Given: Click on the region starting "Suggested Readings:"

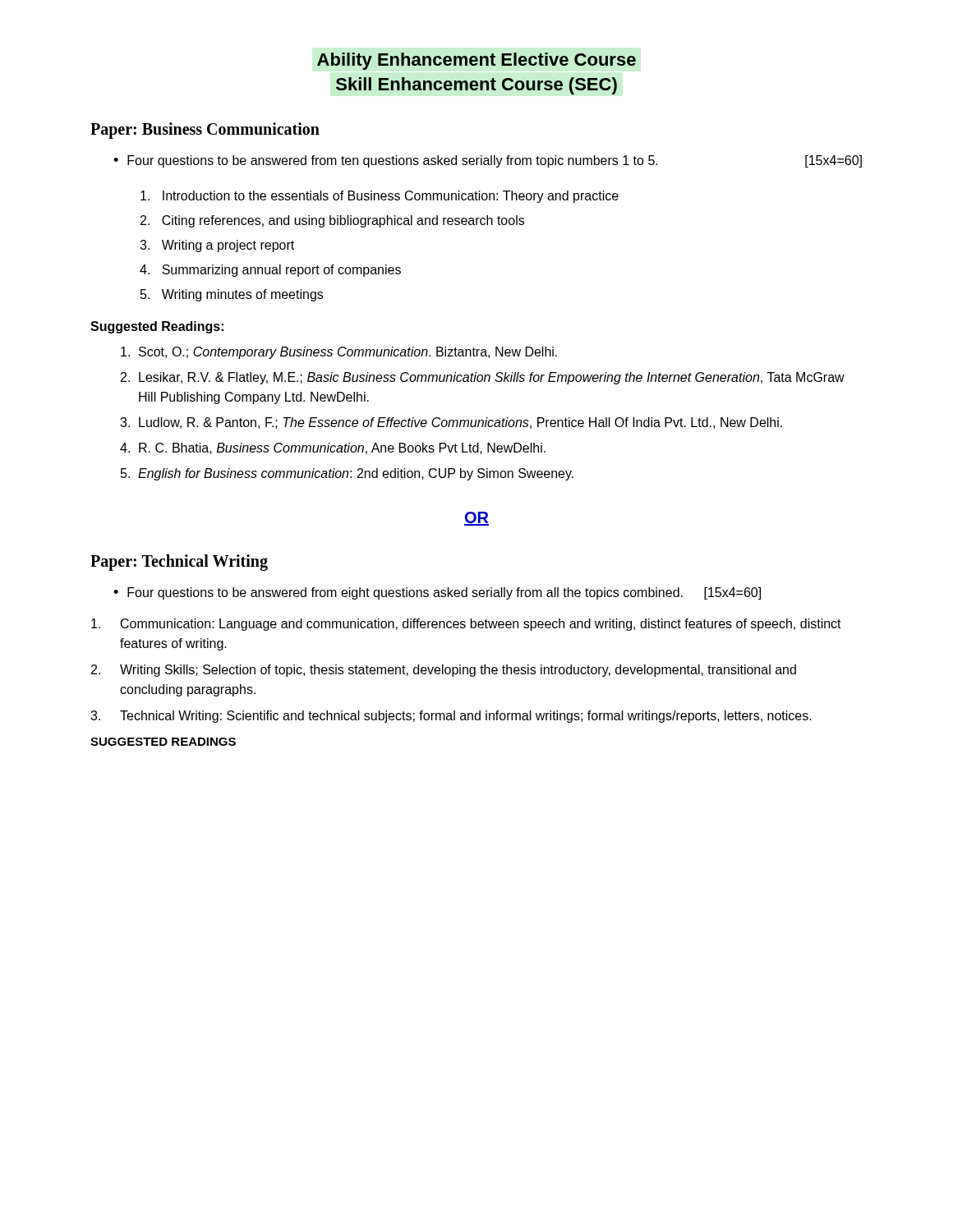Looking at the screenshot, I should tap(158, 326).
